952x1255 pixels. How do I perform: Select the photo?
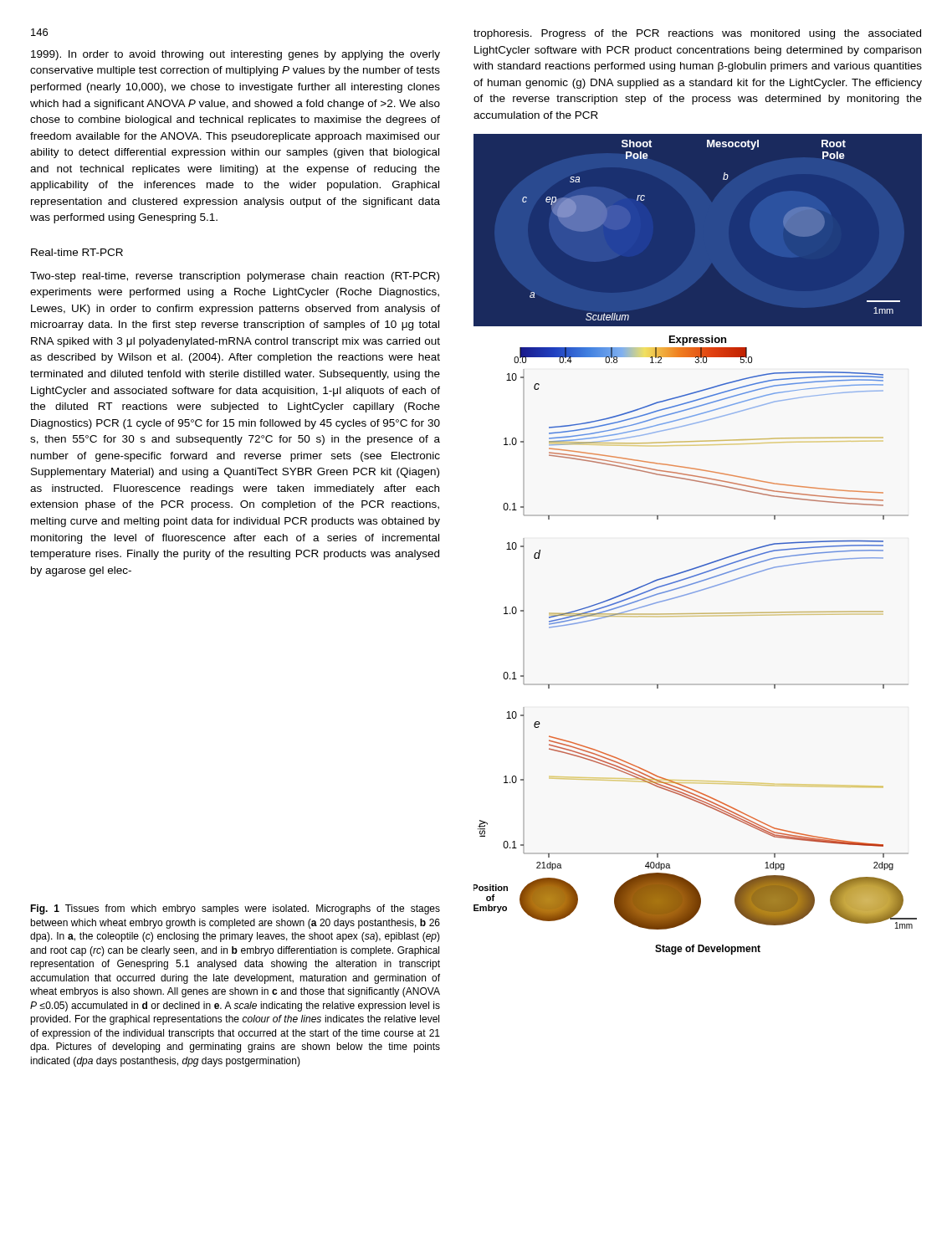tap(698, 230)
